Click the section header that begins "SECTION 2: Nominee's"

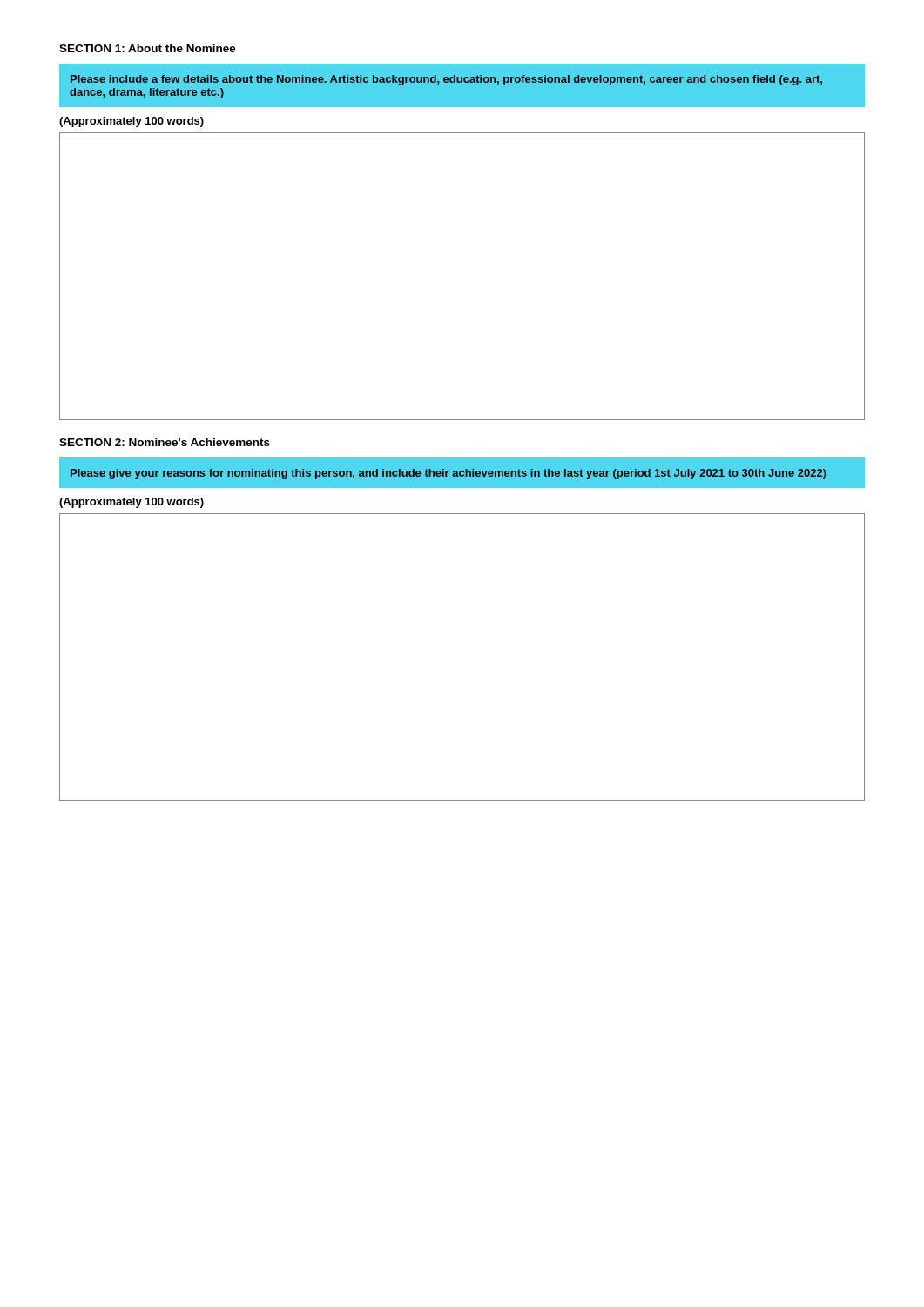pos(165,442)
